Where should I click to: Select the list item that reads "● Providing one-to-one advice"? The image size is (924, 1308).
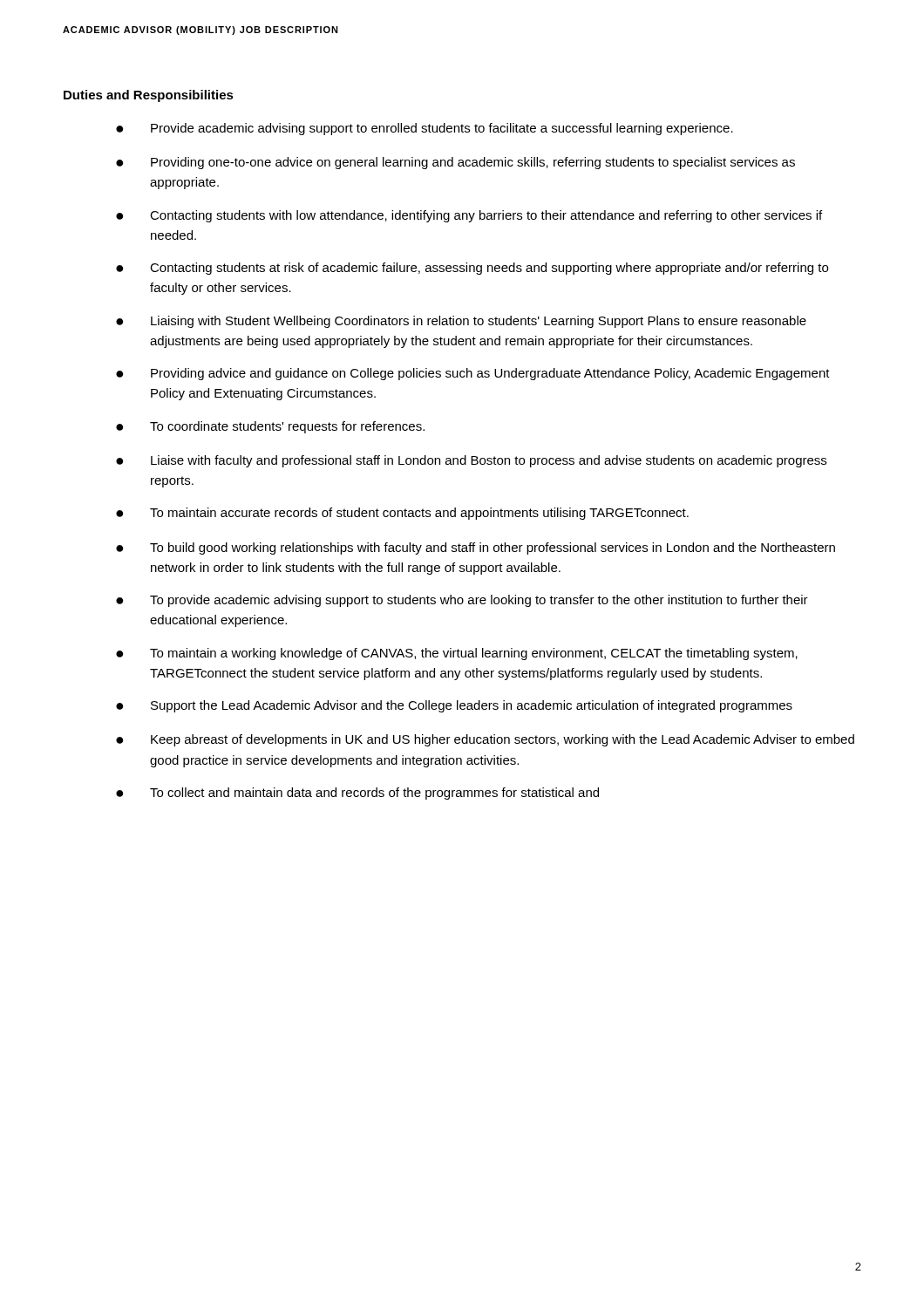pos(488,172)
